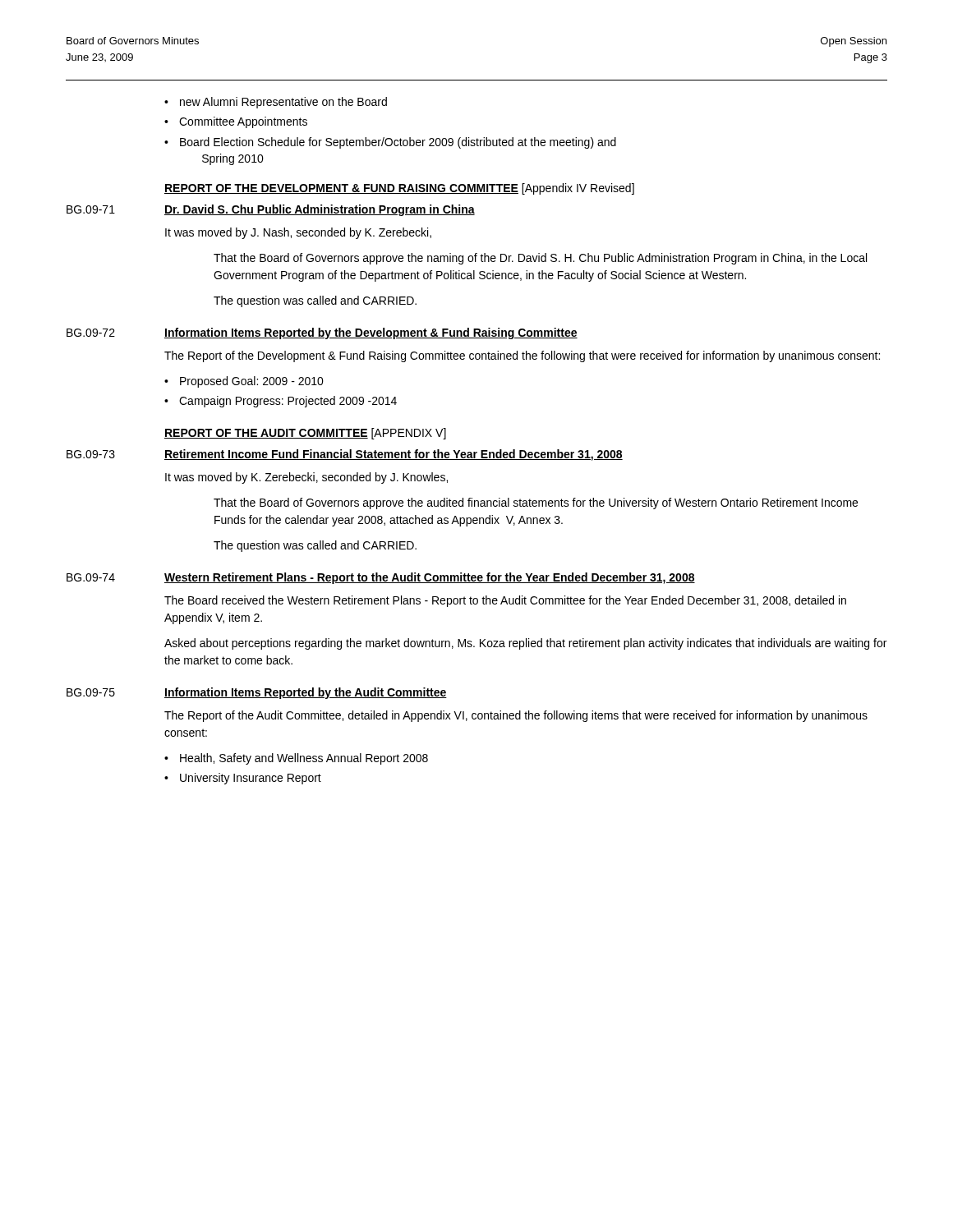953x1232 pixels.
Task: Select the list item containing "new Alumni Representative"
Action: (283, 102)
